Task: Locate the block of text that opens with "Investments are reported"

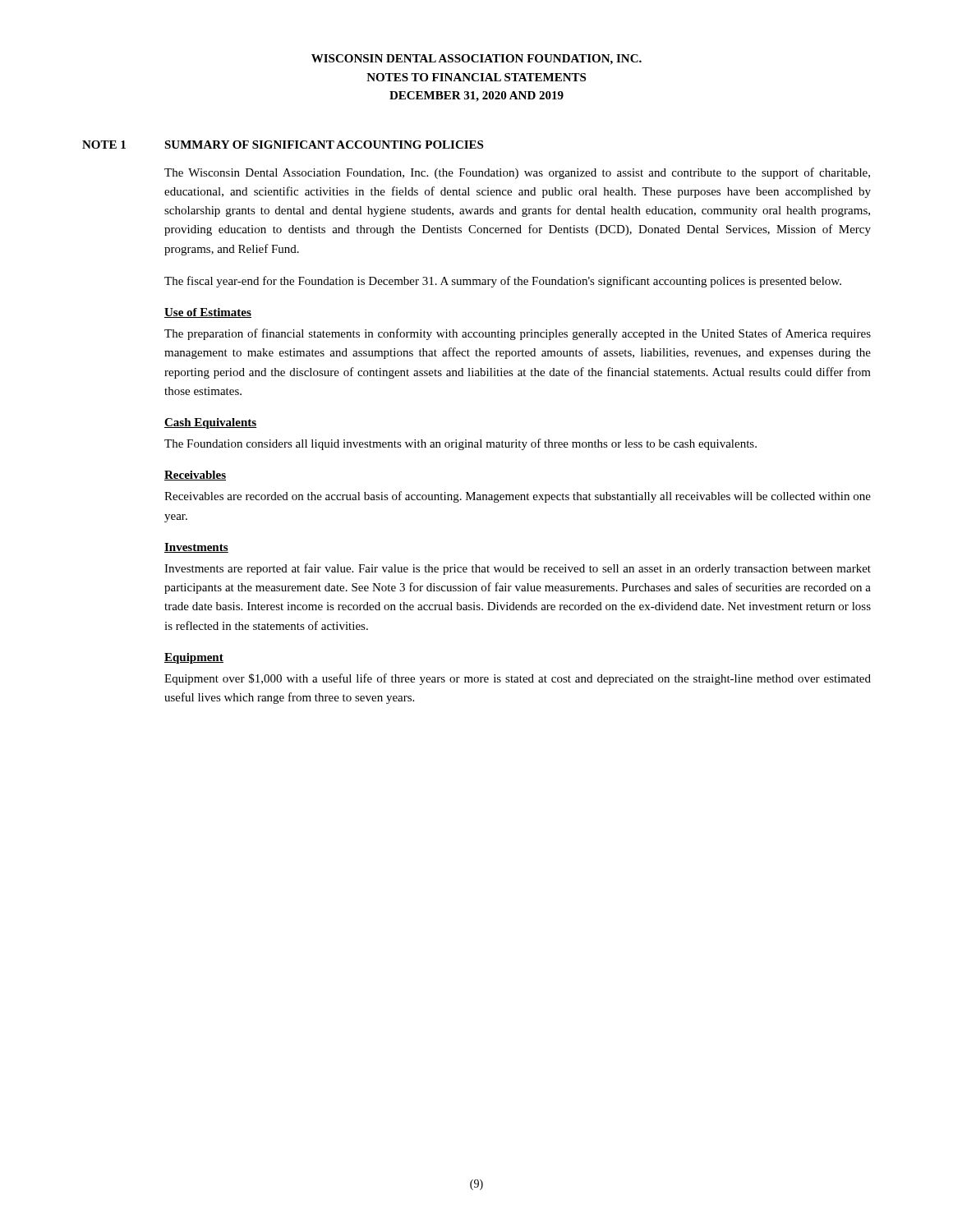Action: (518, 597)
